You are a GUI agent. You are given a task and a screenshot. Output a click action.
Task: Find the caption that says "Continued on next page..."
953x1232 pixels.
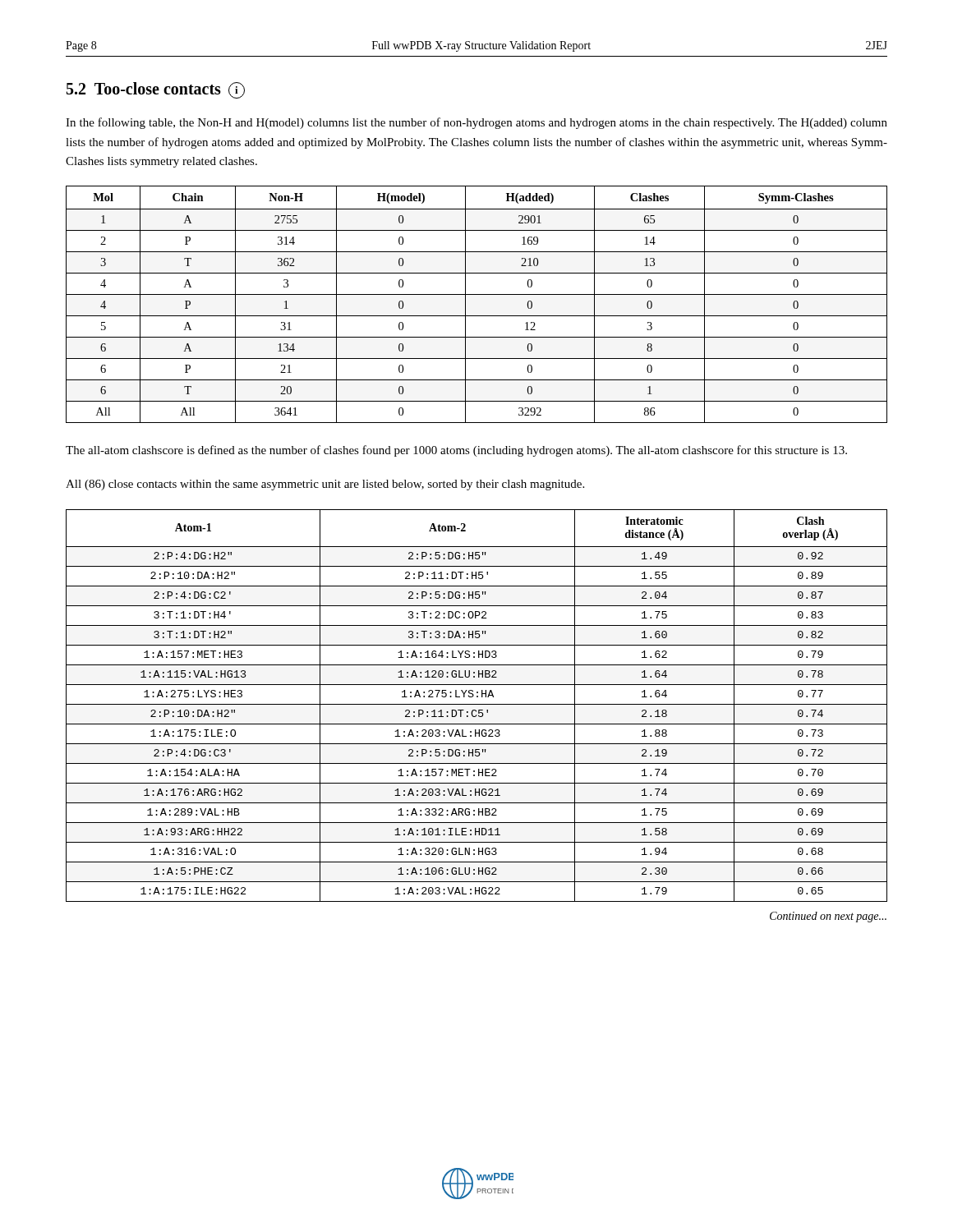(828, 916)
